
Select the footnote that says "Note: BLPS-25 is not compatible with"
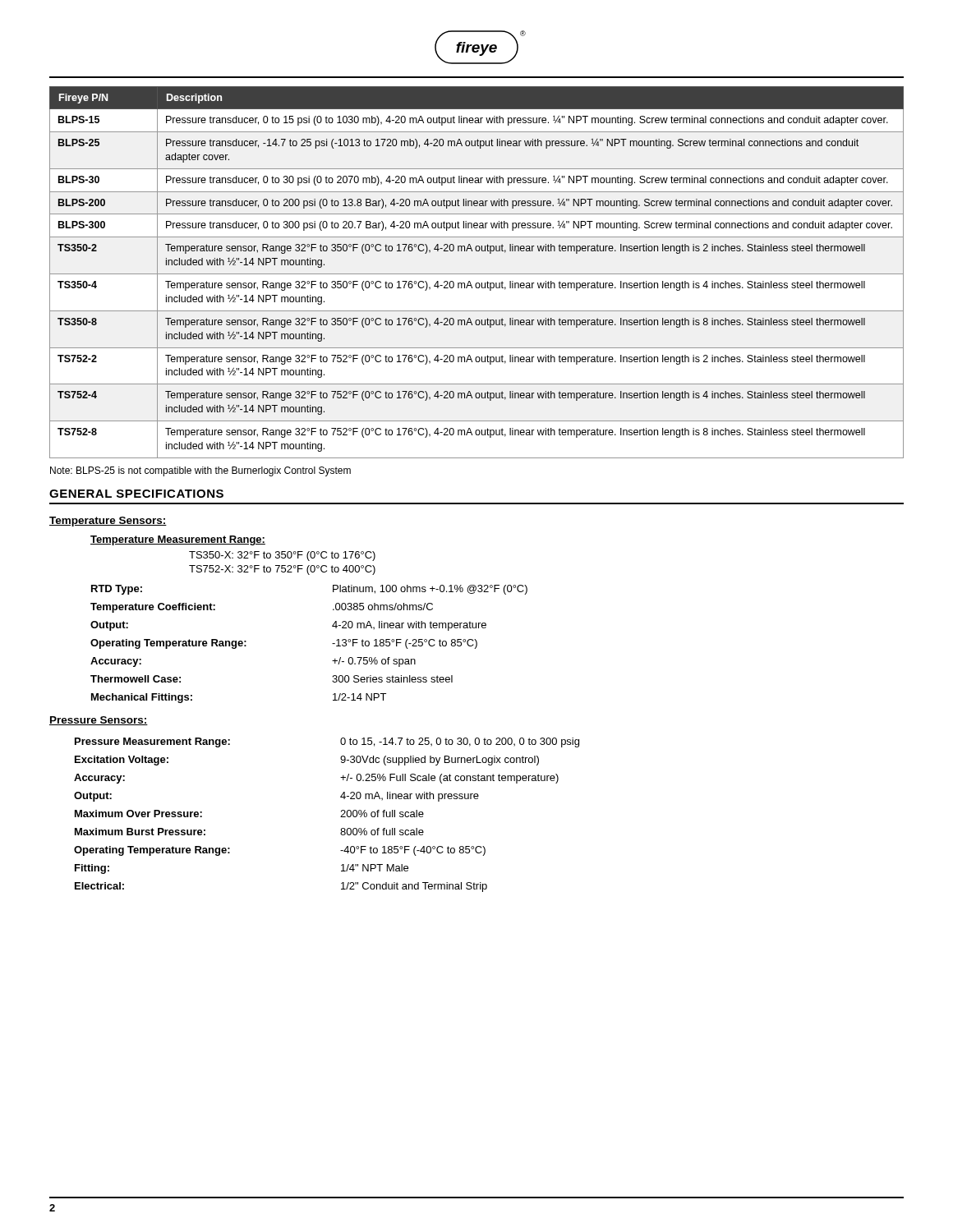tap(200, 470)
